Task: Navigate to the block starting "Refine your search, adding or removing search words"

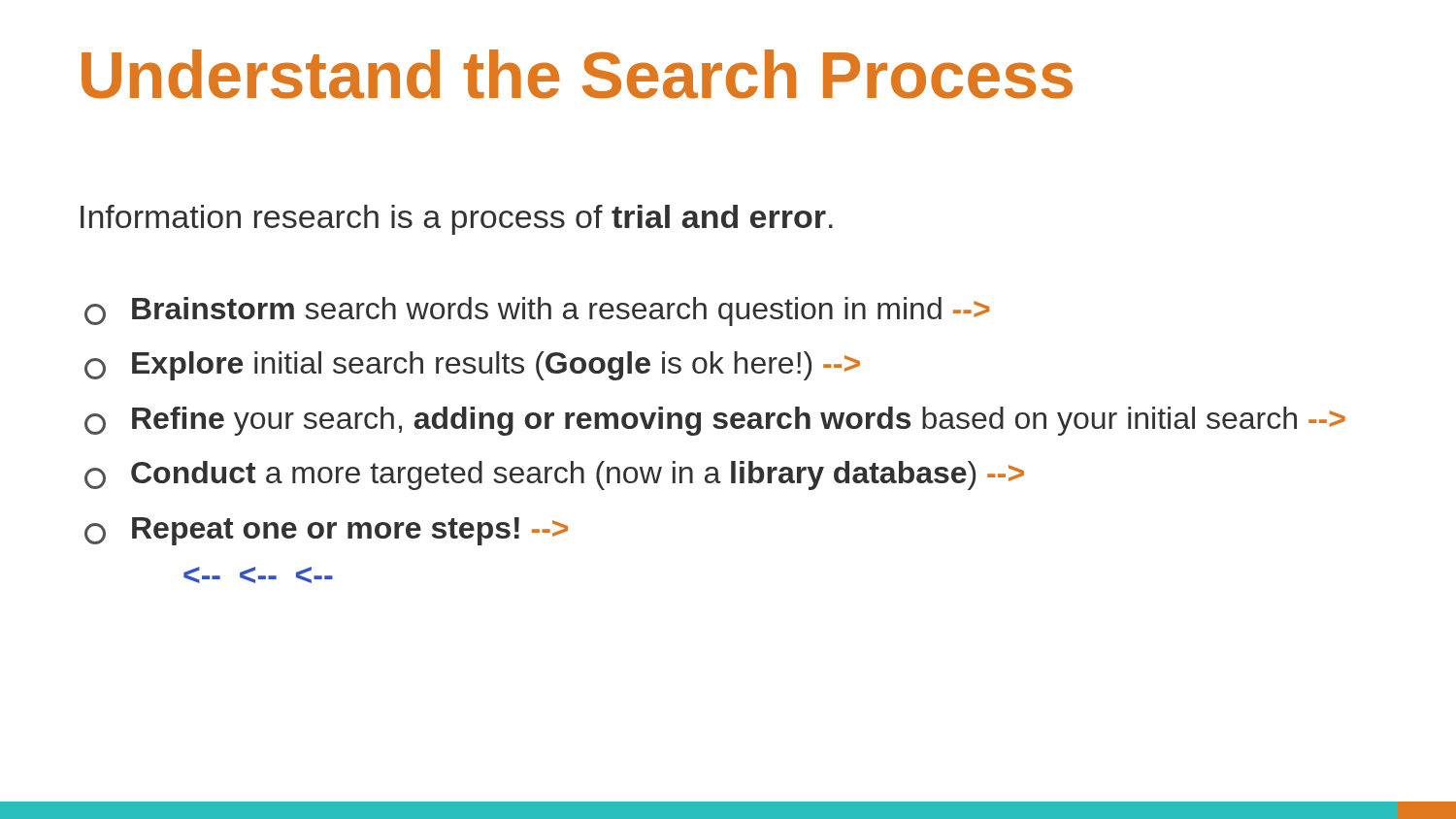Action: click(728, 421)
